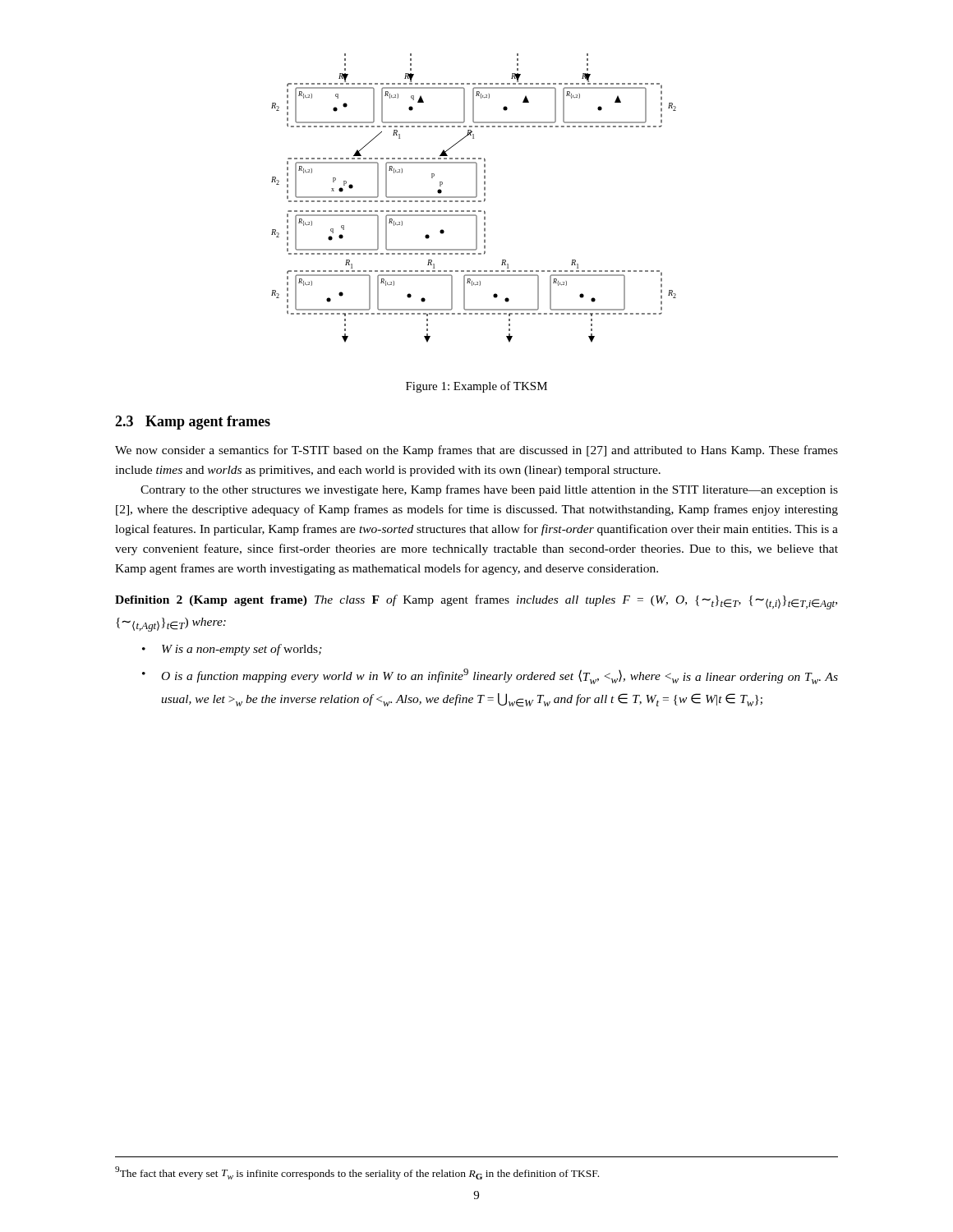953x1232 pixels.
Task: Locate the list item containing "• W is a"
Action: pos(232,649)
